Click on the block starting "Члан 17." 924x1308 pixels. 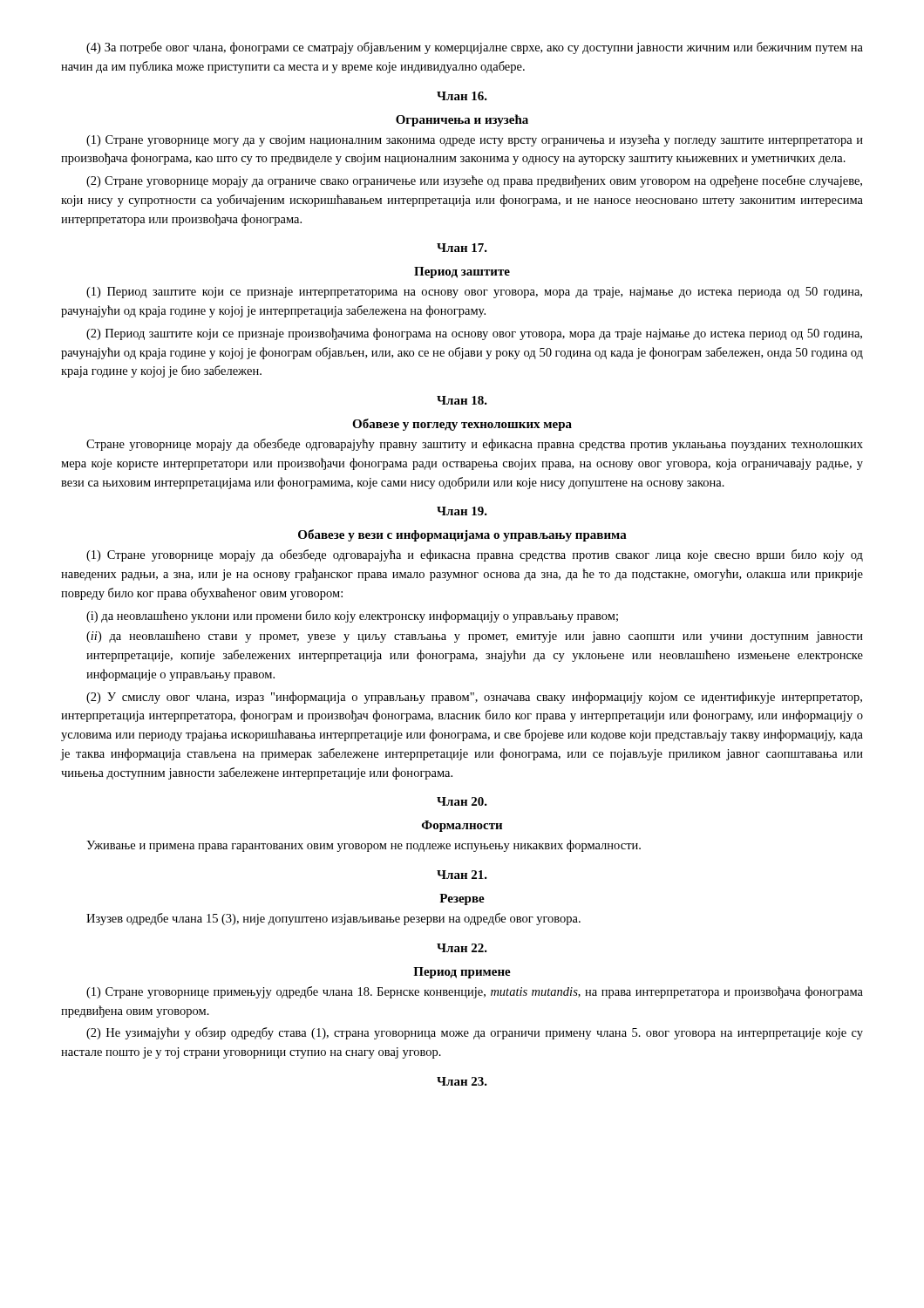tap(462, 248)
